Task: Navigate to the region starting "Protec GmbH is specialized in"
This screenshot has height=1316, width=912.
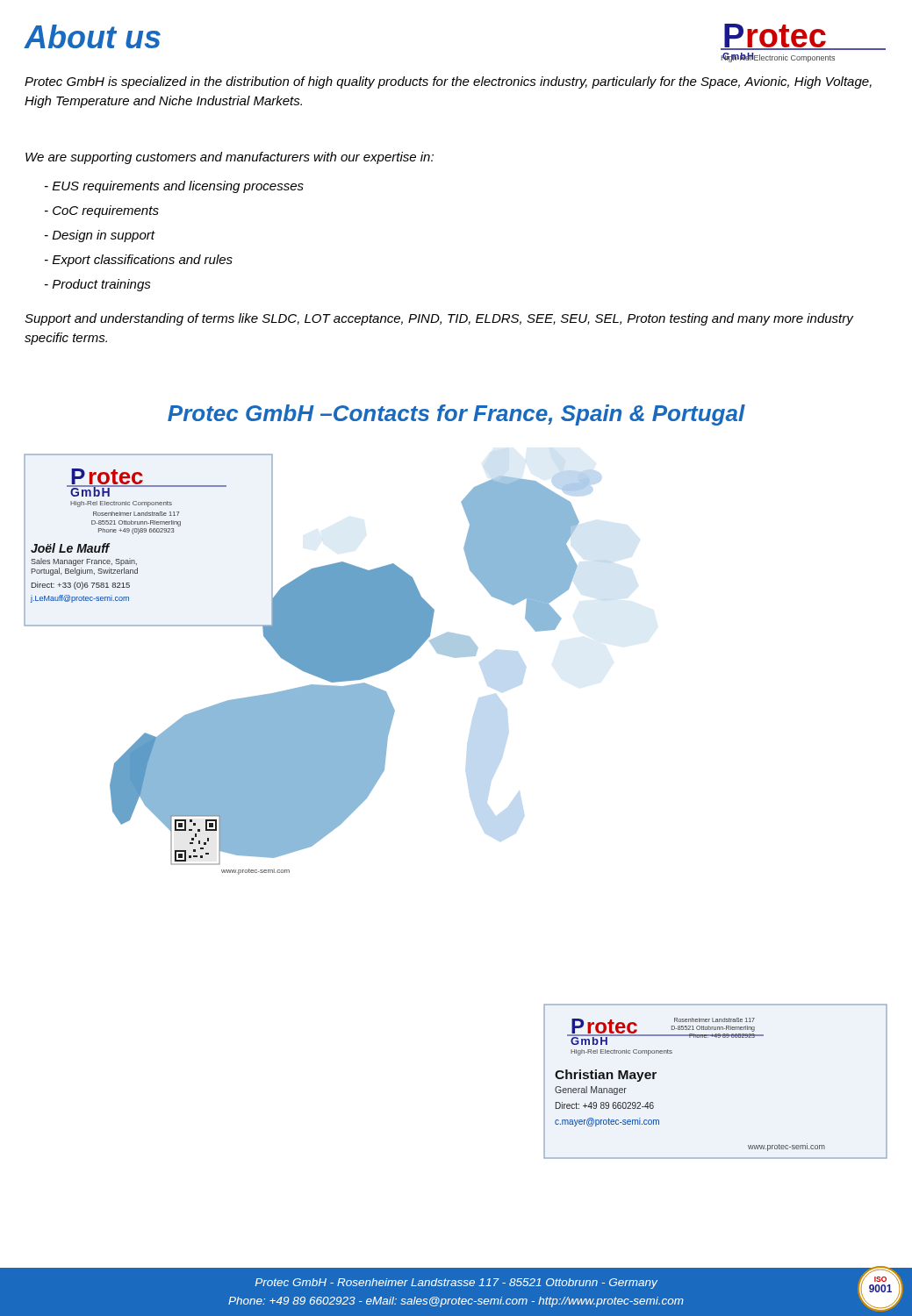Action: [449, 91]
